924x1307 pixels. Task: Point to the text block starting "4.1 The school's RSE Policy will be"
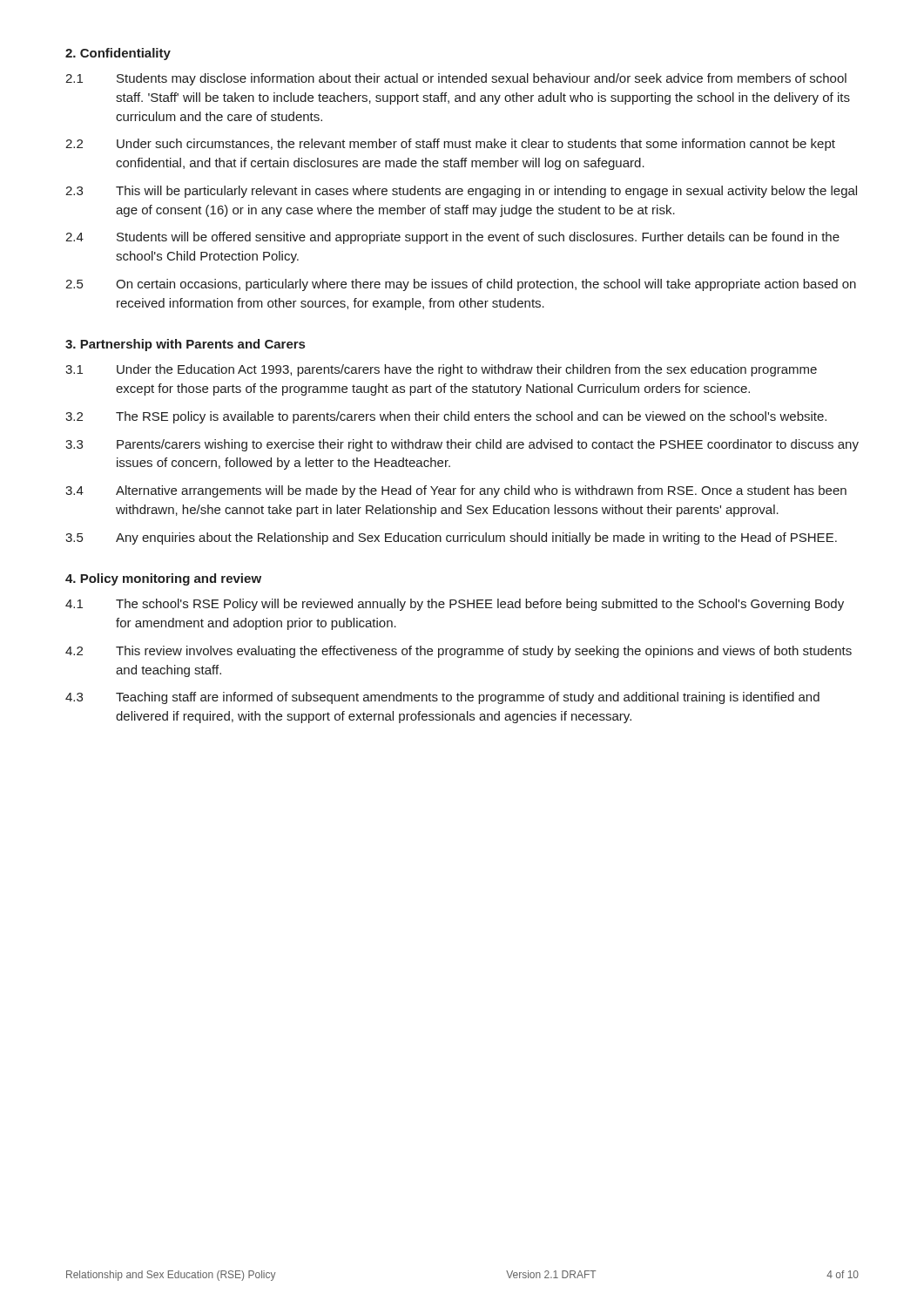click(x=462, y=613)
